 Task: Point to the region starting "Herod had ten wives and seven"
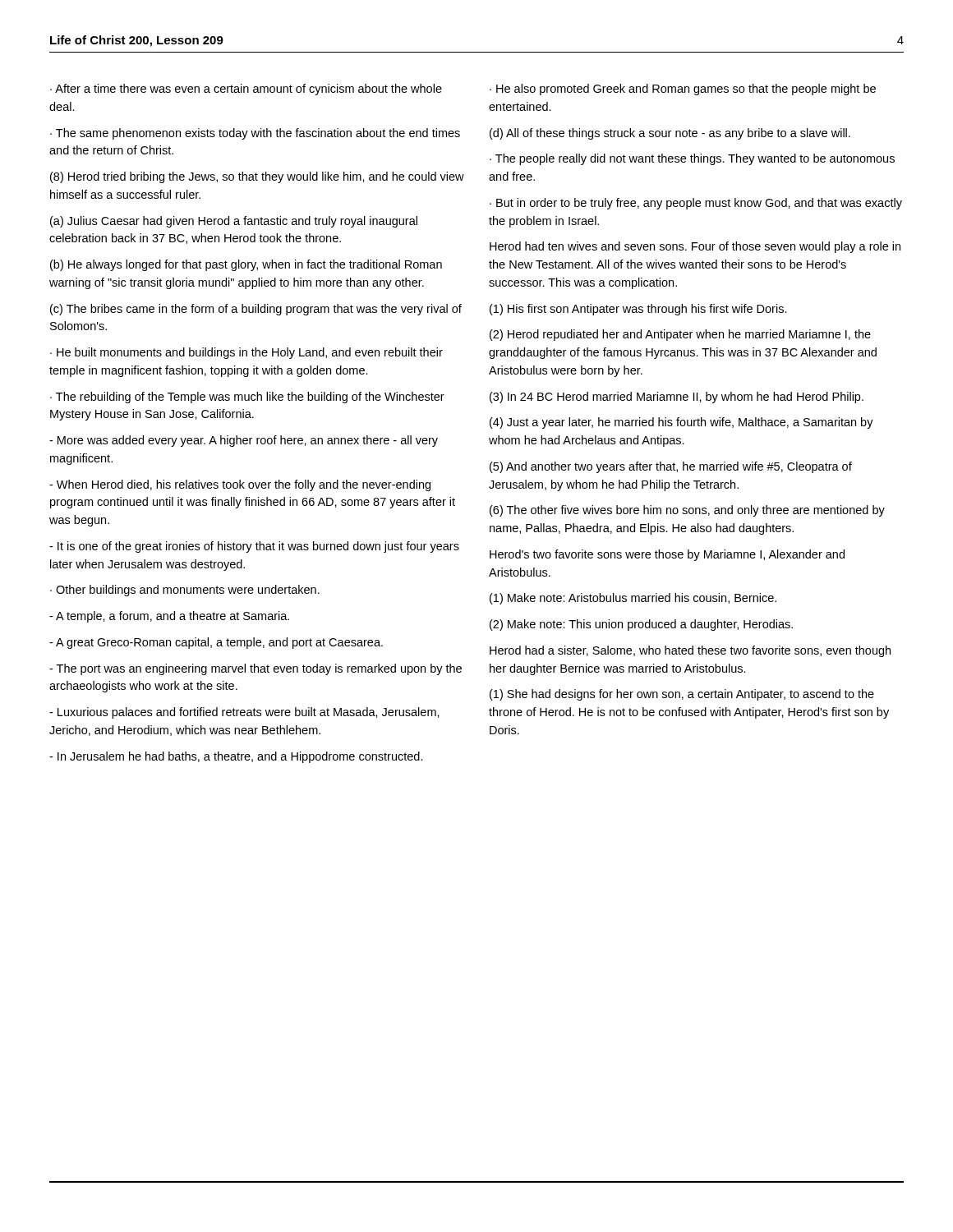[x=696, y=265]
